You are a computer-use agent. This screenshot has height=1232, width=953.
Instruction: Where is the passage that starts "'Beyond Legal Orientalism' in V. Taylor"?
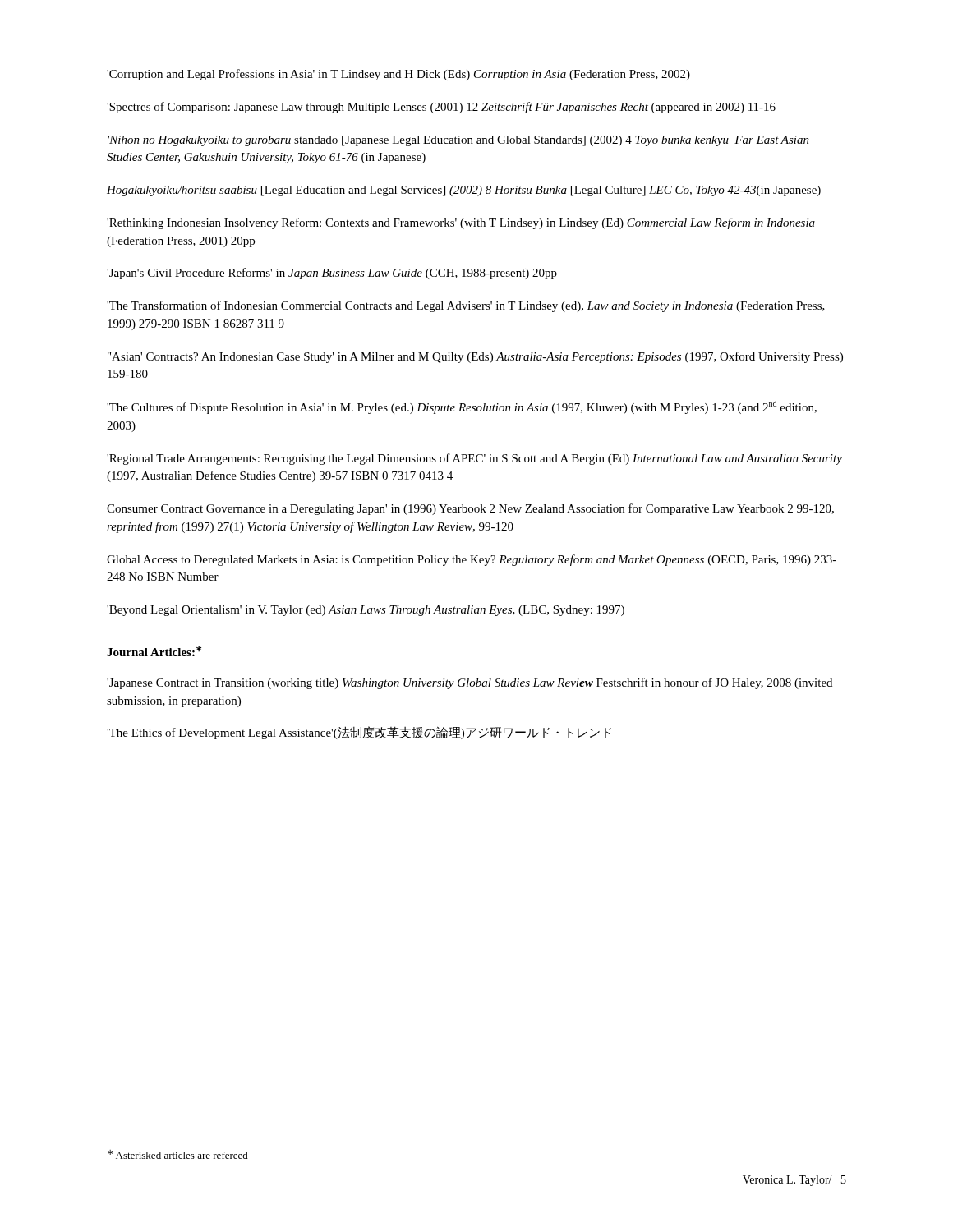366,609
